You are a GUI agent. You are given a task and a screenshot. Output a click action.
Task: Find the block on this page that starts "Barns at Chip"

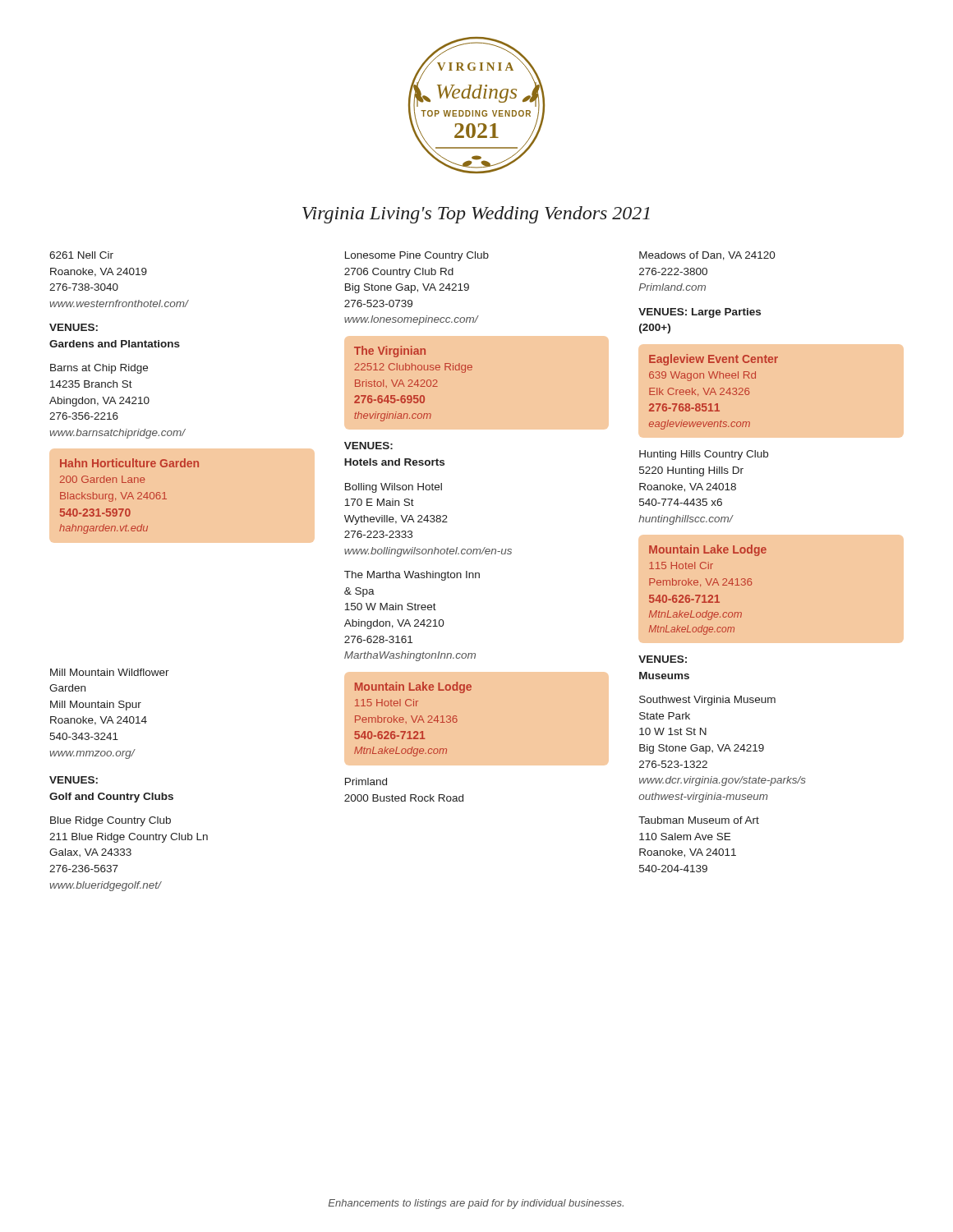117,400
